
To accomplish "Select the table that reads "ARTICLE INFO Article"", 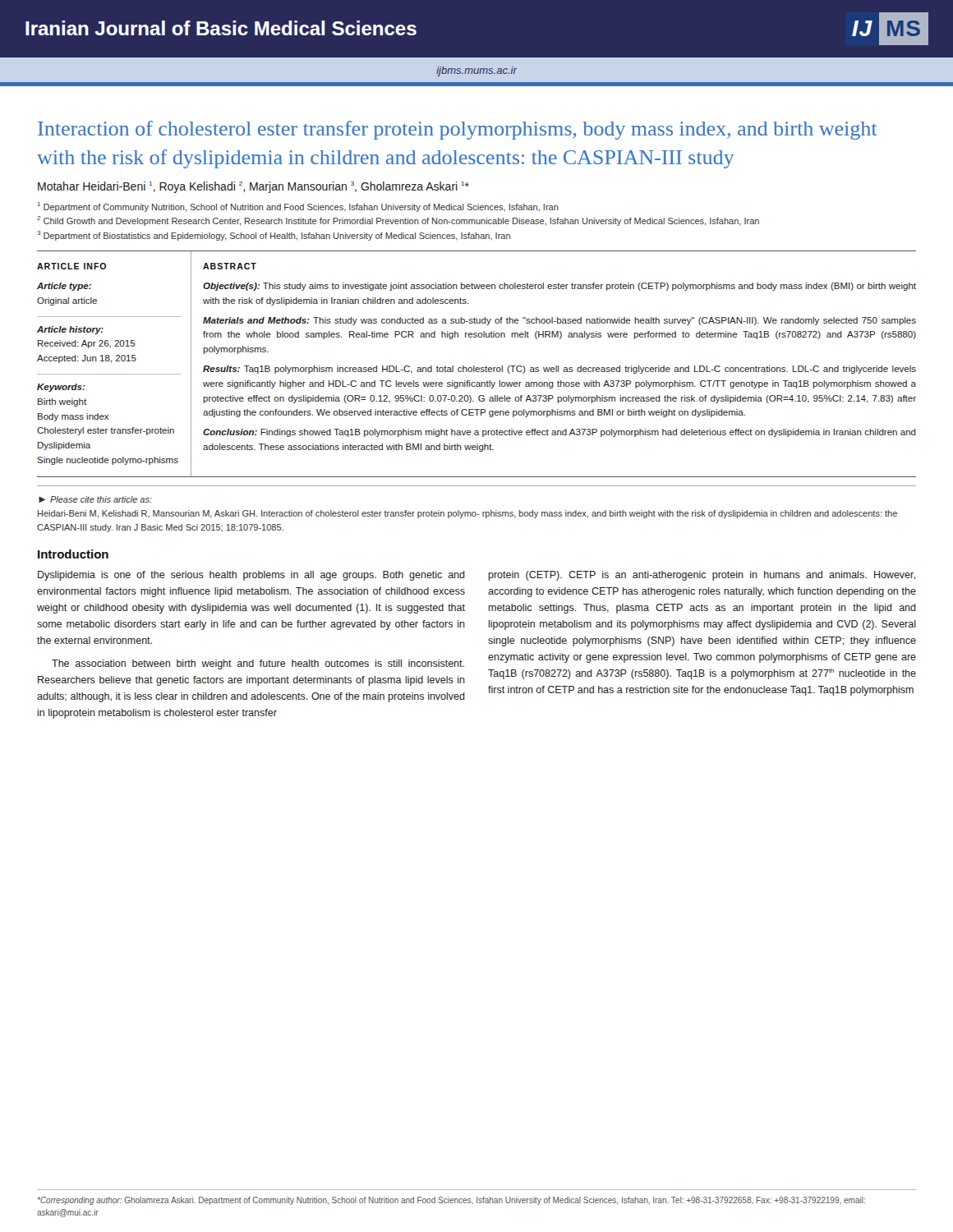I will click(x=476, y=364).
